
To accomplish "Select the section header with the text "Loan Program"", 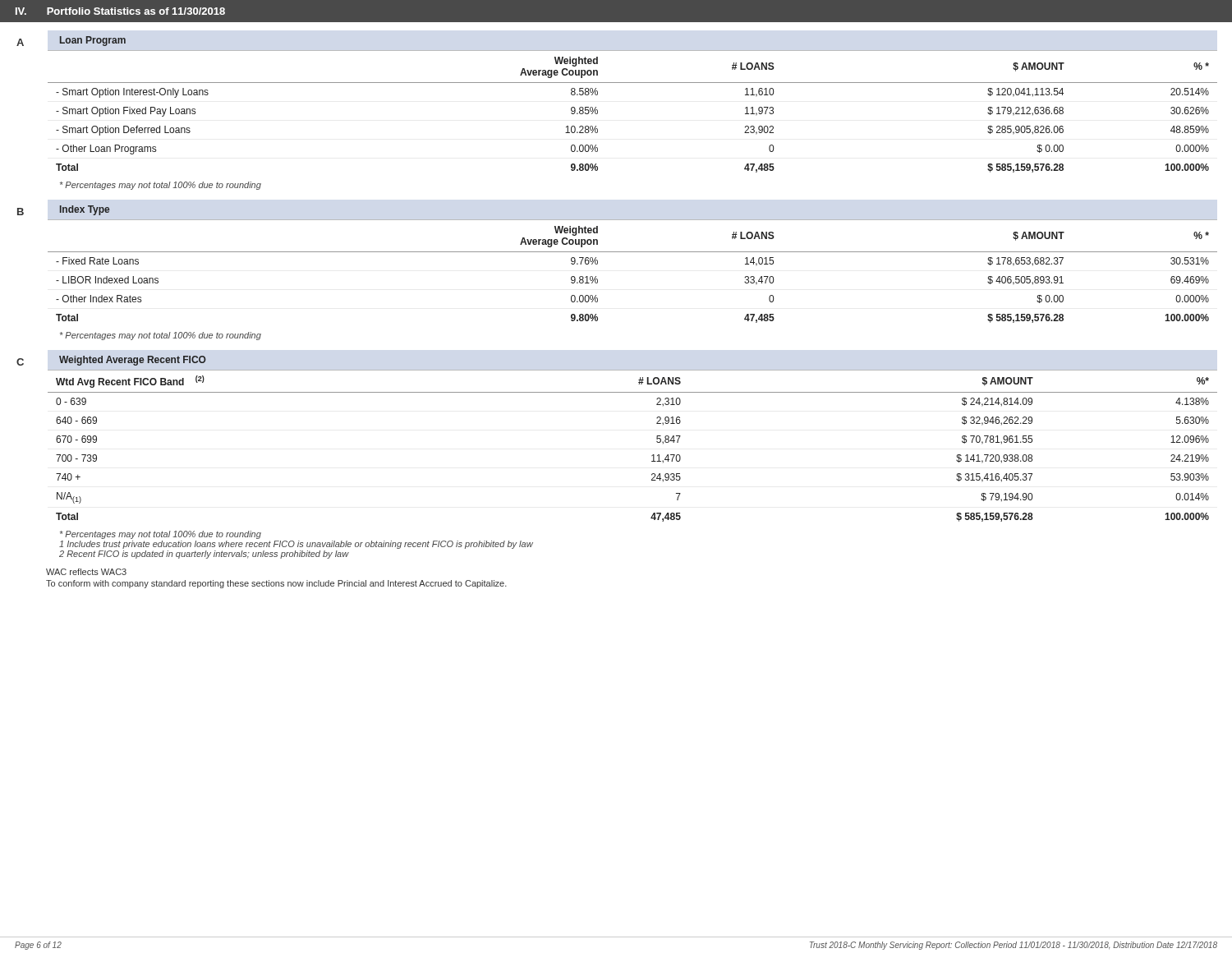I will (93, 40).
